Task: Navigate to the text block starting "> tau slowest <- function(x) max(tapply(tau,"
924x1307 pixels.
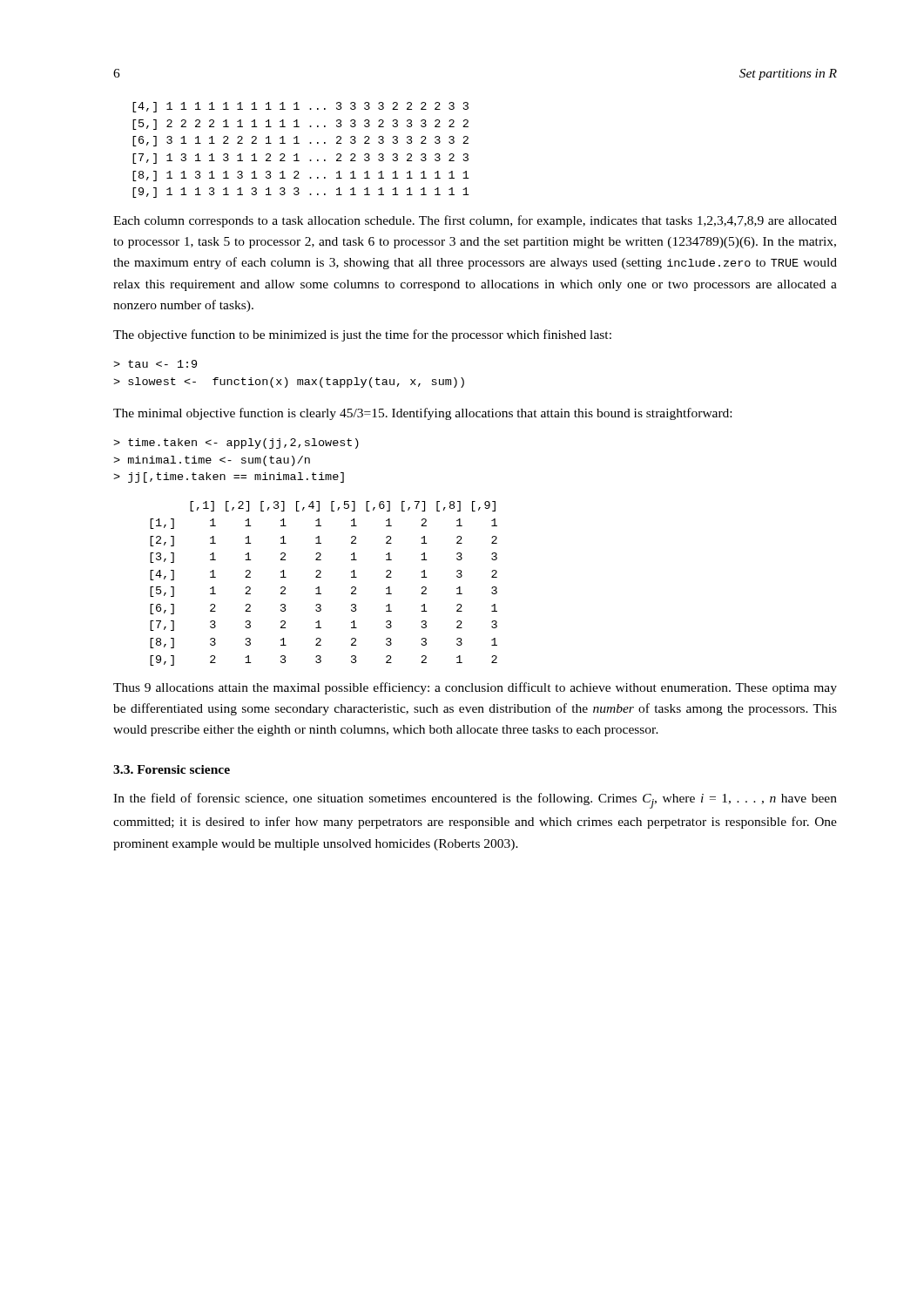Action: click(155, 364)
